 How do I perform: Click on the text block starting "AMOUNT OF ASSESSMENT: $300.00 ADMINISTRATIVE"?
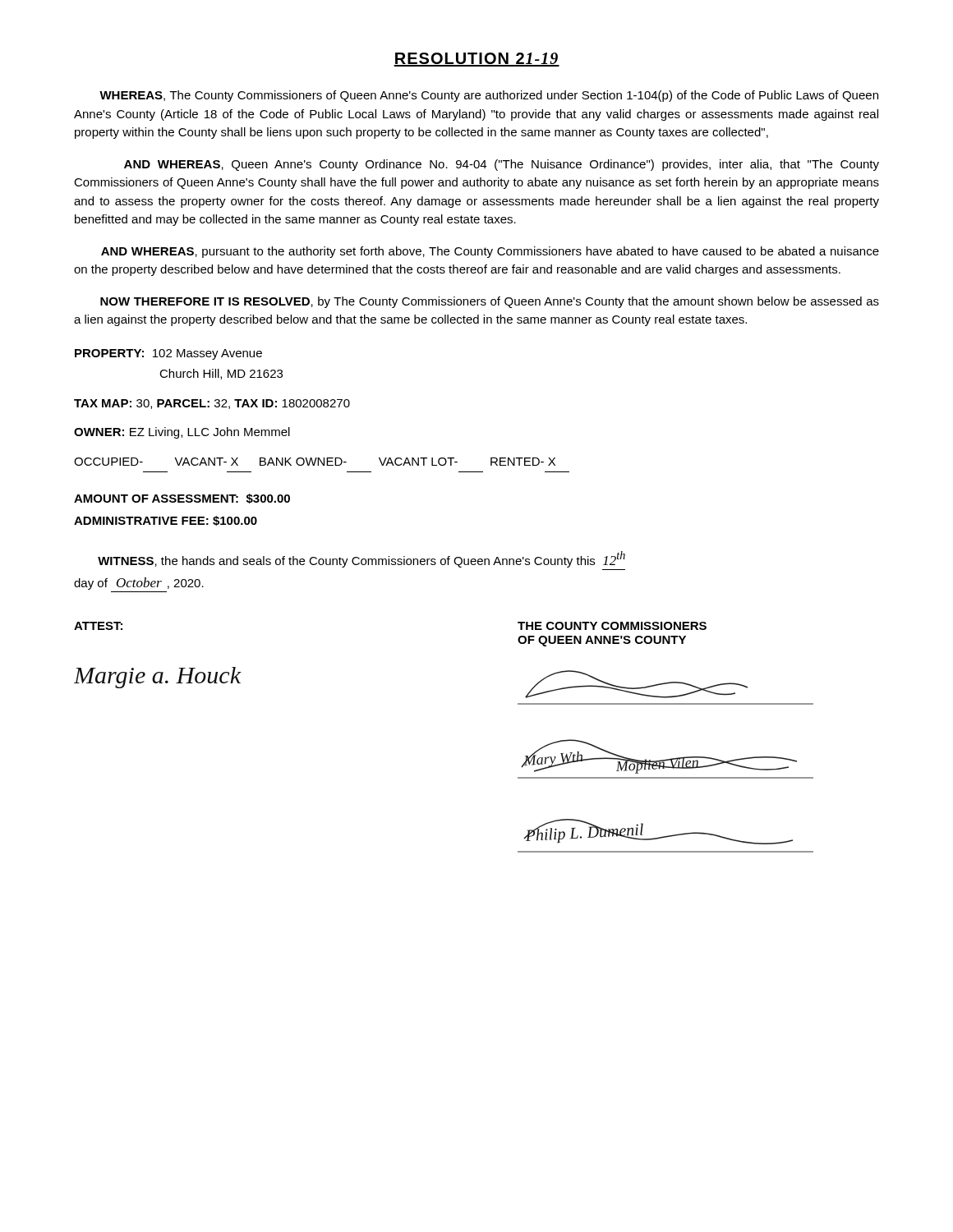pyautogui.click(x=182, y=509)
